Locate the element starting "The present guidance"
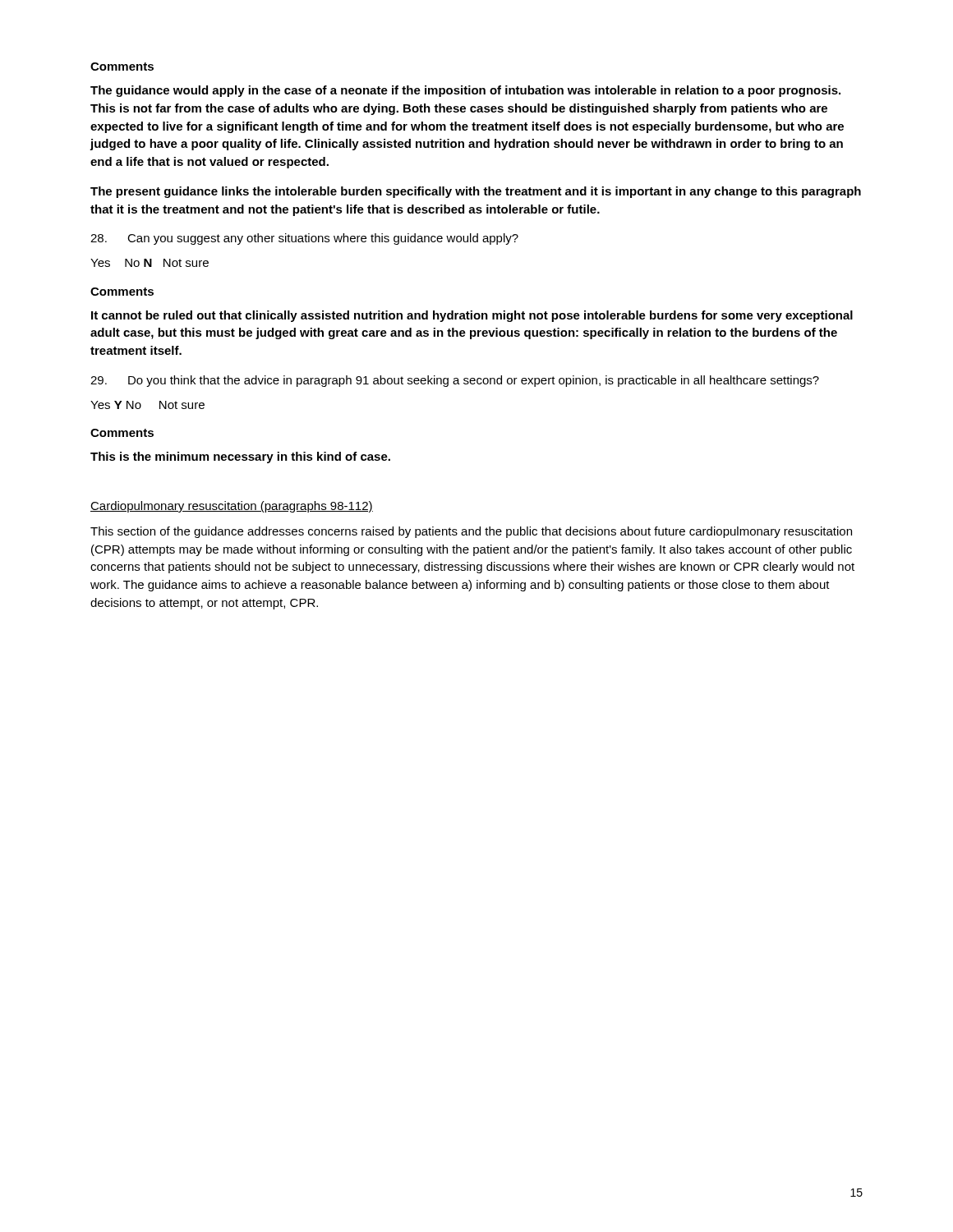This screenshot has height=1232, width=953. 476,200
